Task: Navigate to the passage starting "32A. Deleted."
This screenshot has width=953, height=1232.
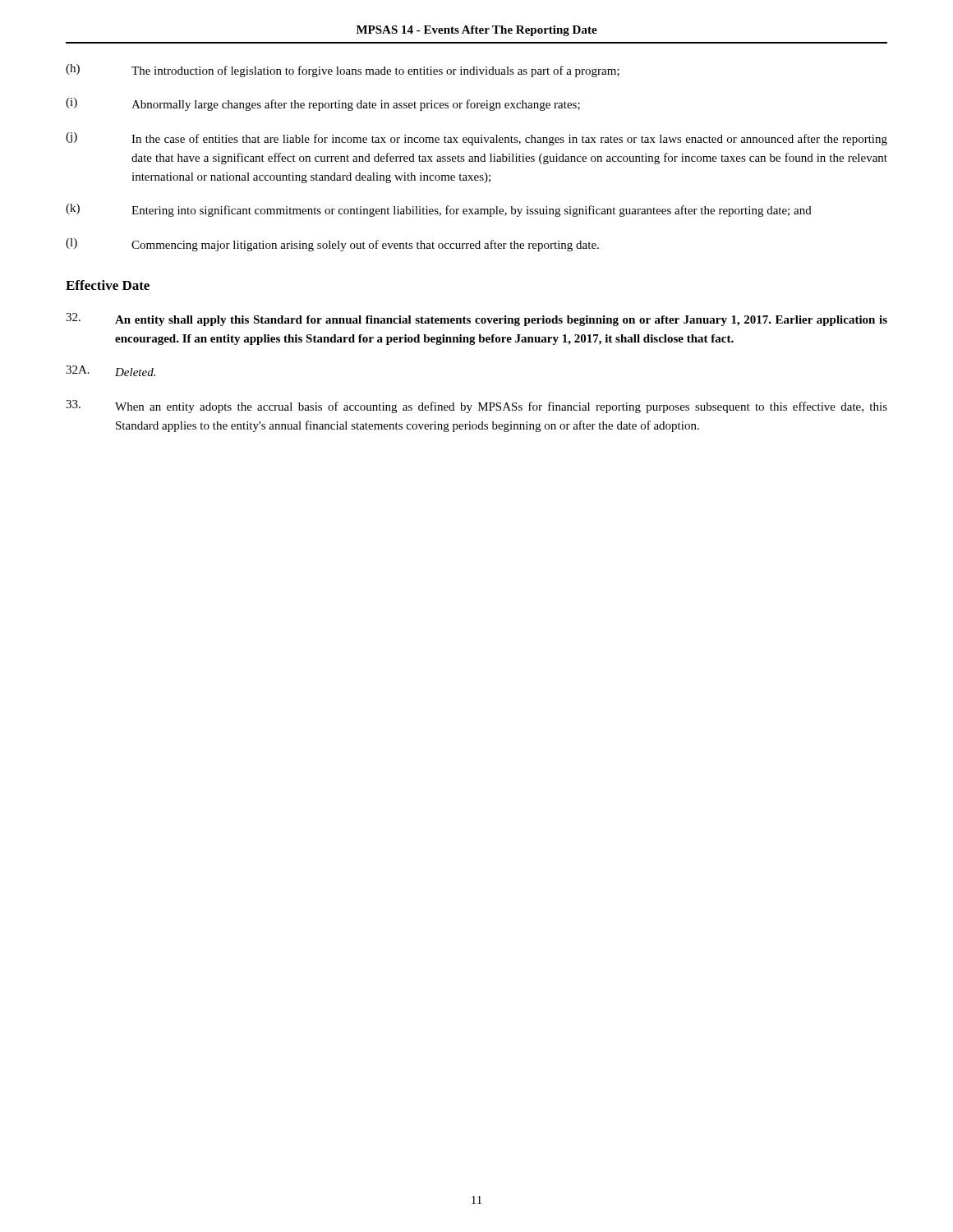Action: pyautogui.click(x=74, y=371)
